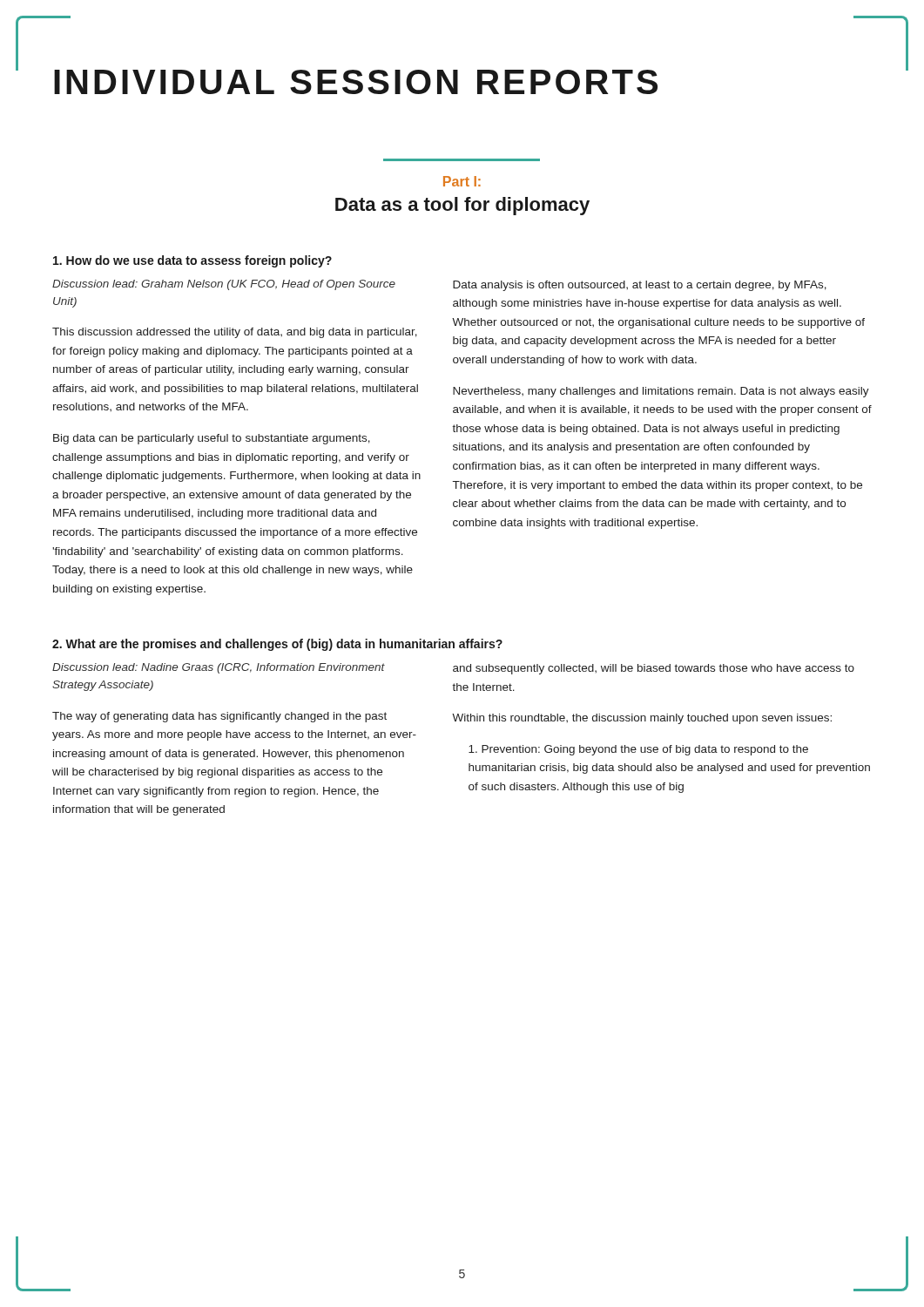Point to the passage starting "Data analysis is"

[659, 322]
